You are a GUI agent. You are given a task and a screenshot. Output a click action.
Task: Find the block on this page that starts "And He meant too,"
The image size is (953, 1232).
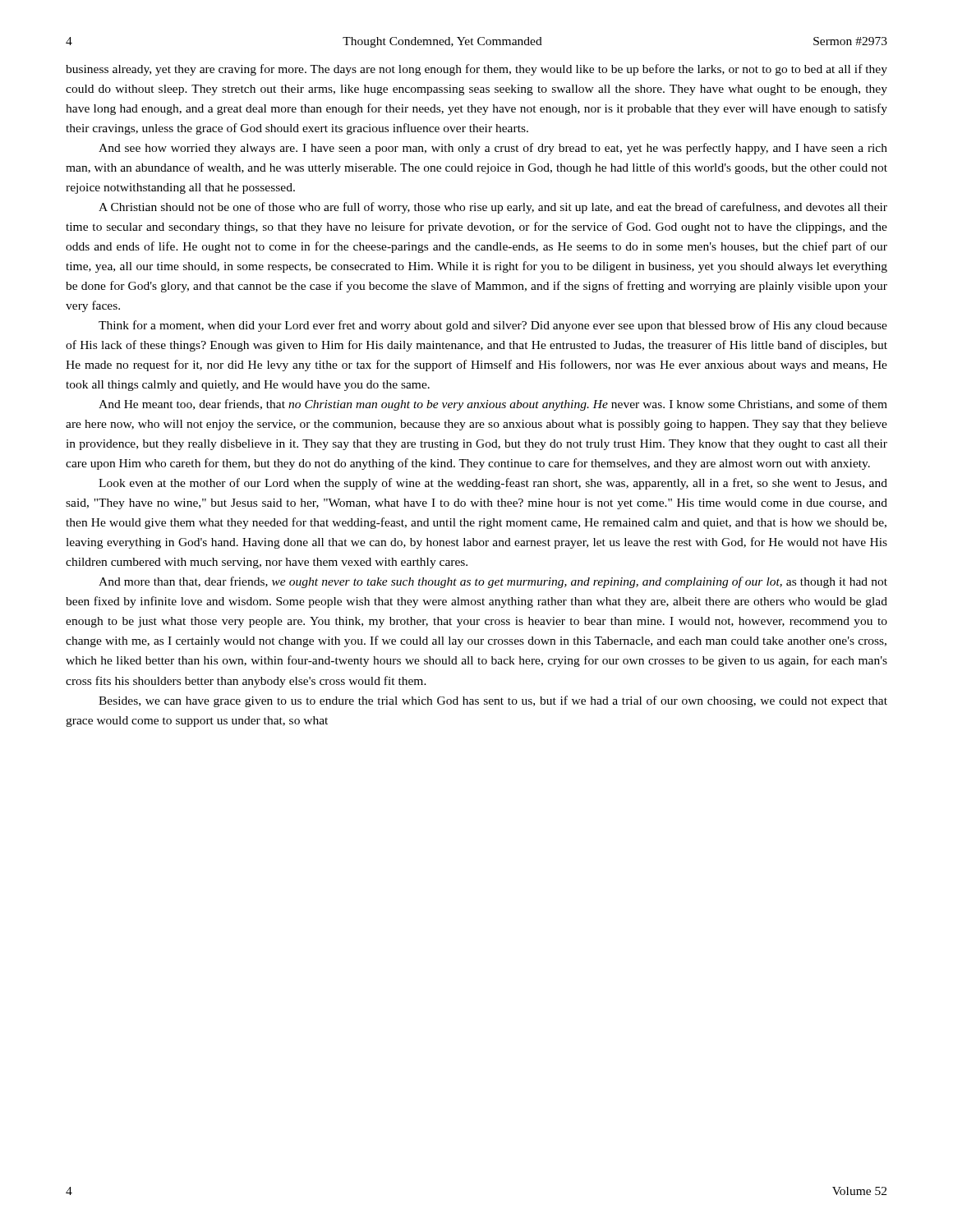tap(476, 434)
